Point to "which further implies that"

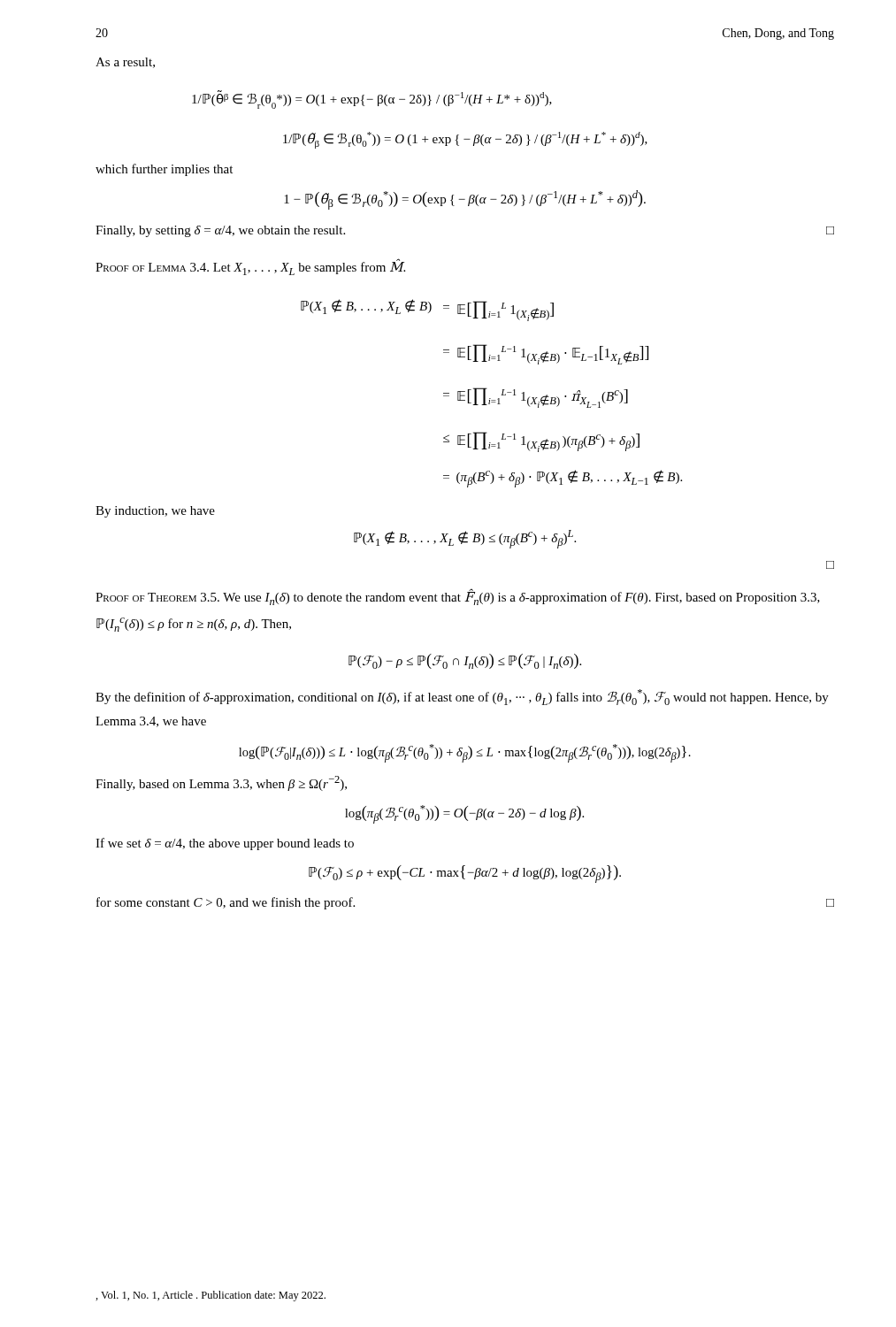click(164, 169)
